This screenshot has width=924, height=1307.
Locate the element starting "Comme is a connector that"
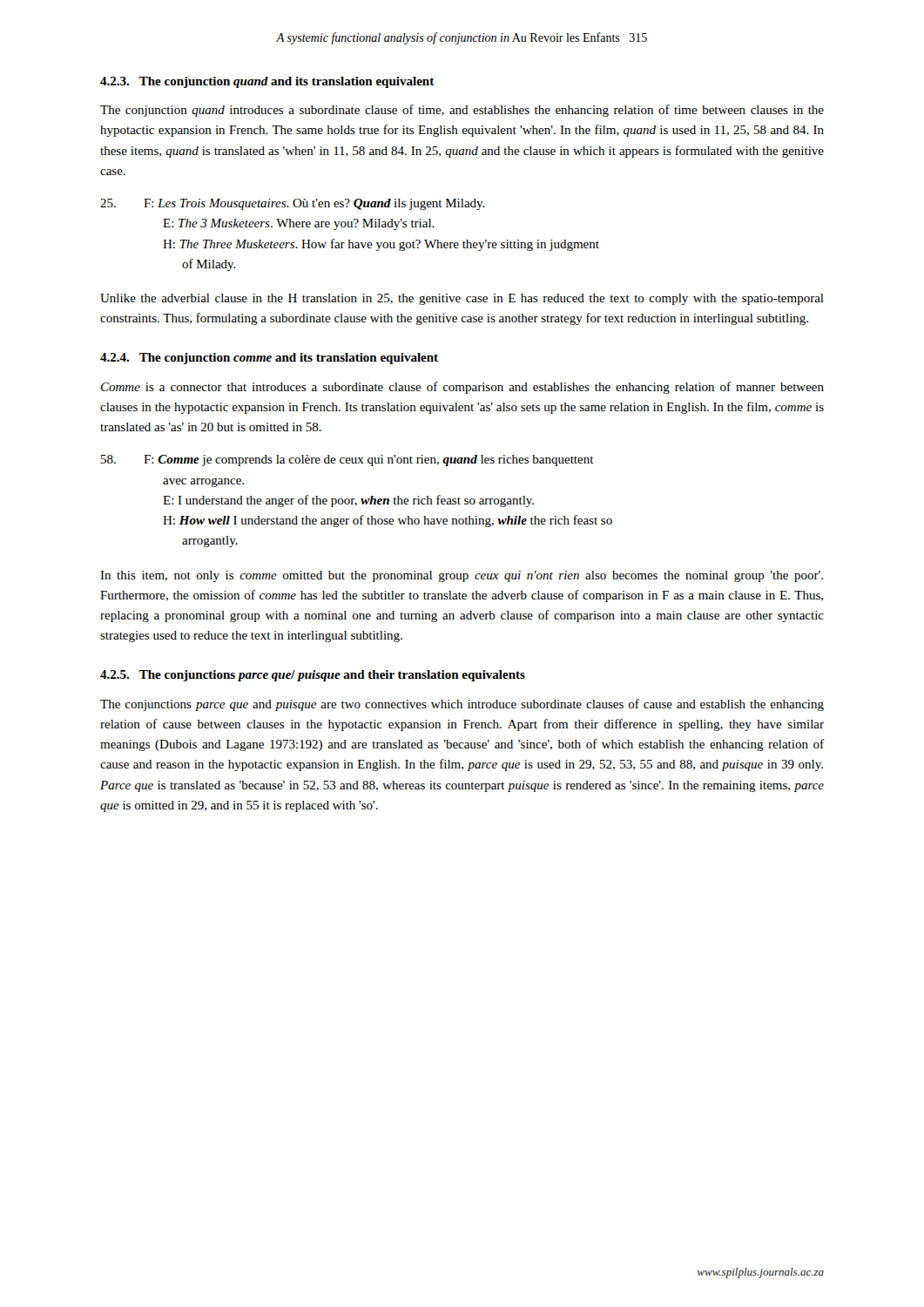coord(462,407)
